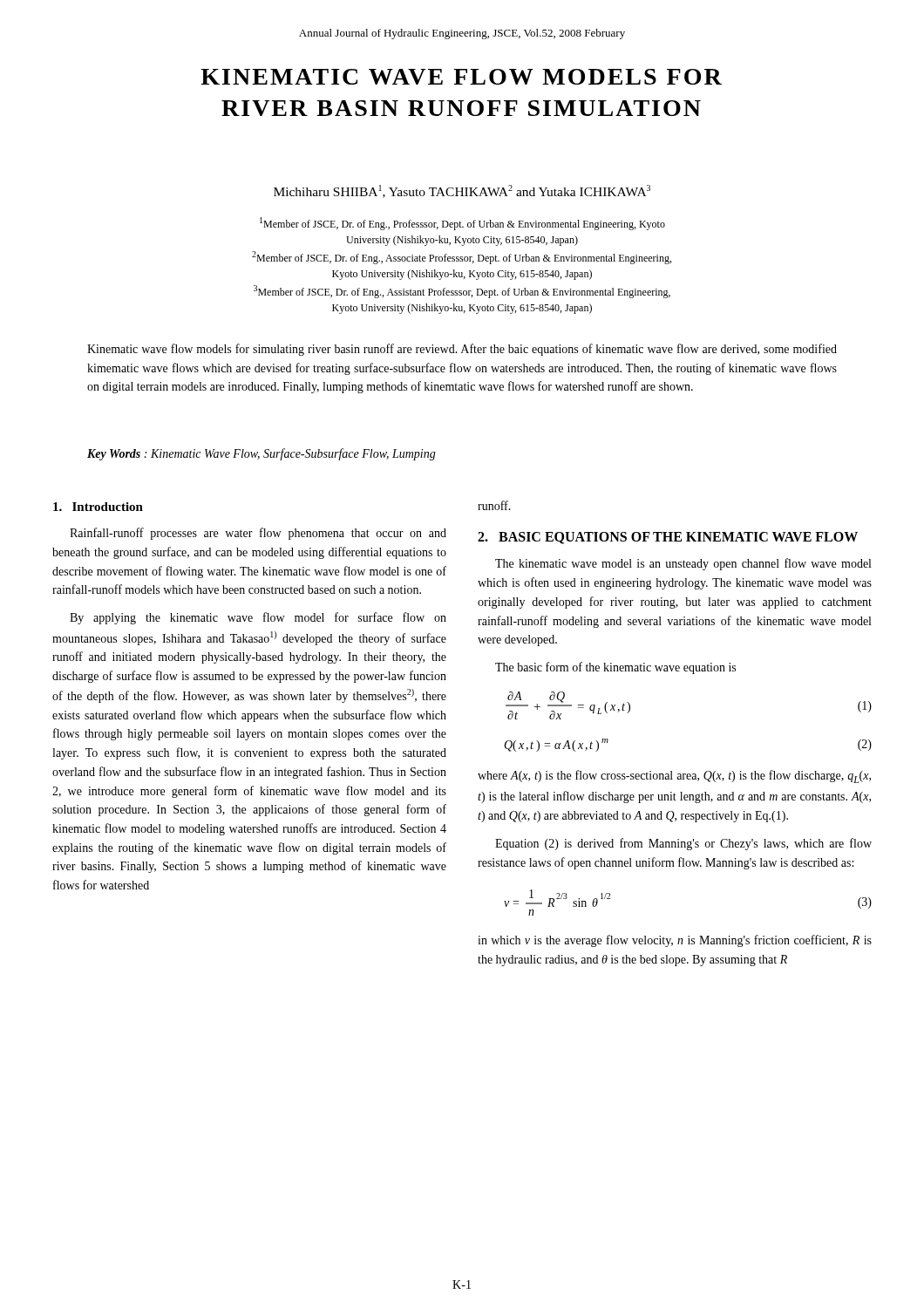Locate the block of text that opens with "in which v"
Viewport: 924px width, 1308px height.
[x=675, y=950]
